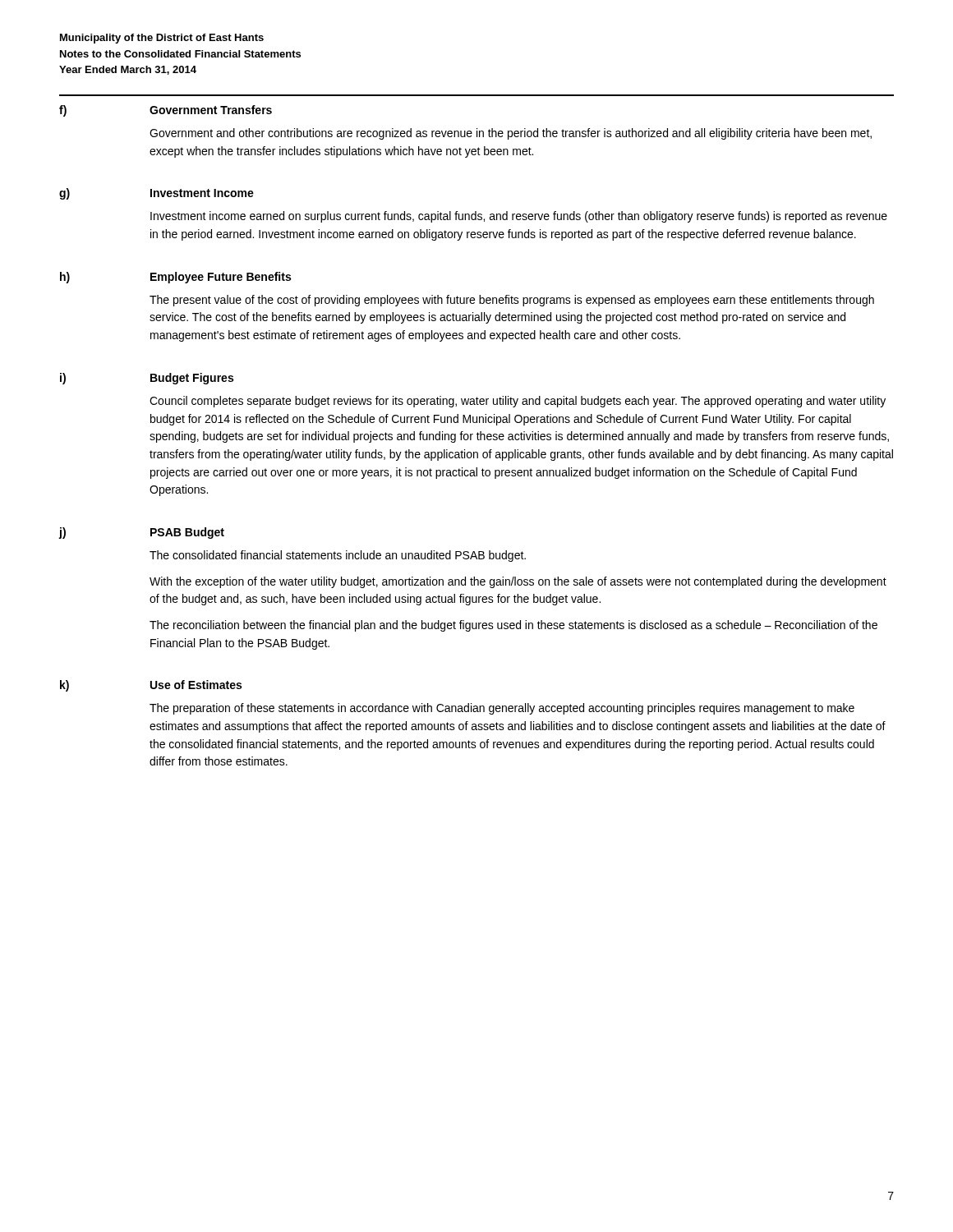Locate the text block that reads "The present value of the cost of"
The width and height of the screenshot is (953, 1232).
[522, 318]
